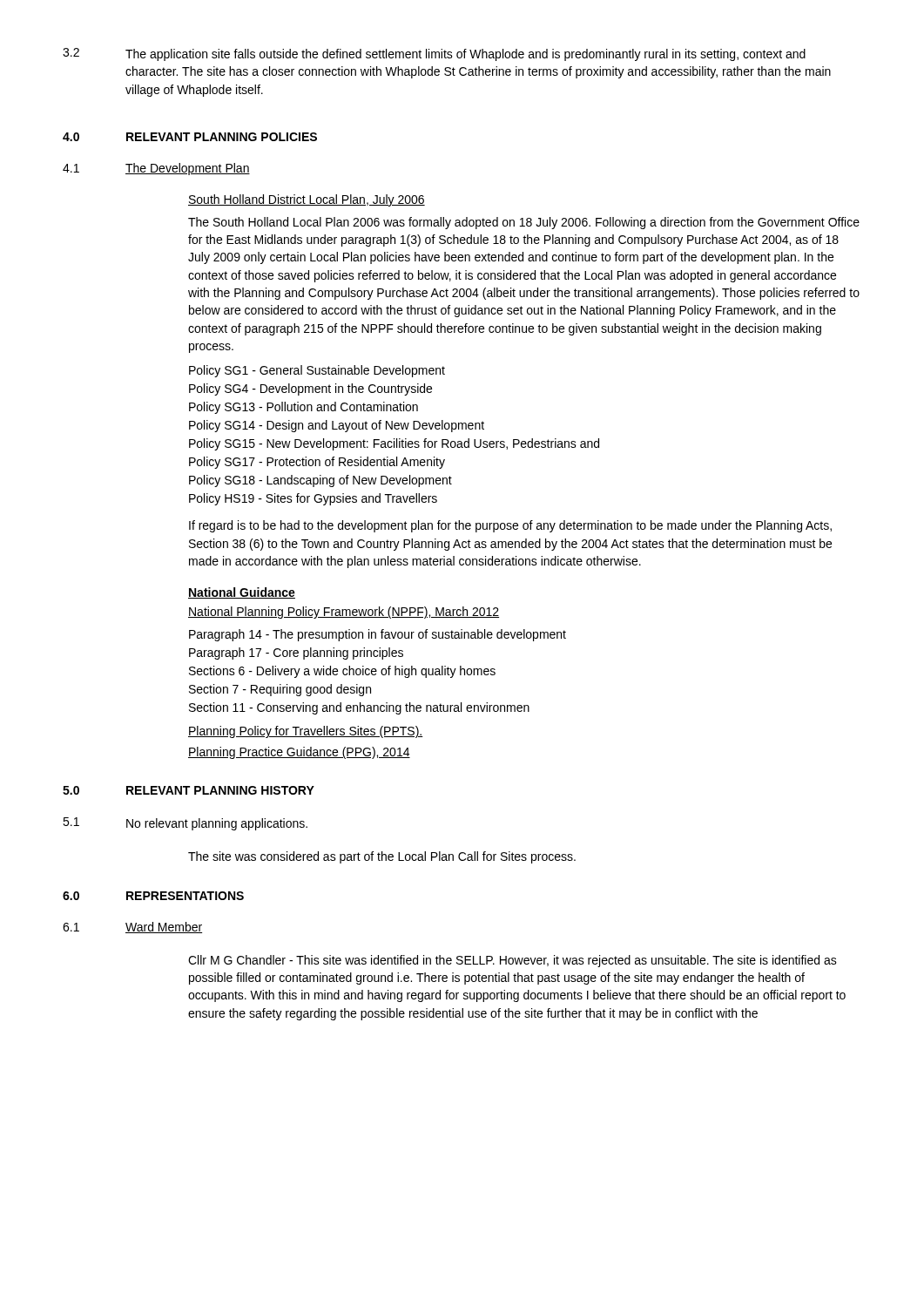Find the block on this page that starts "If regard is to be had to"
The image size is (924, 1307).
point(525,543)
